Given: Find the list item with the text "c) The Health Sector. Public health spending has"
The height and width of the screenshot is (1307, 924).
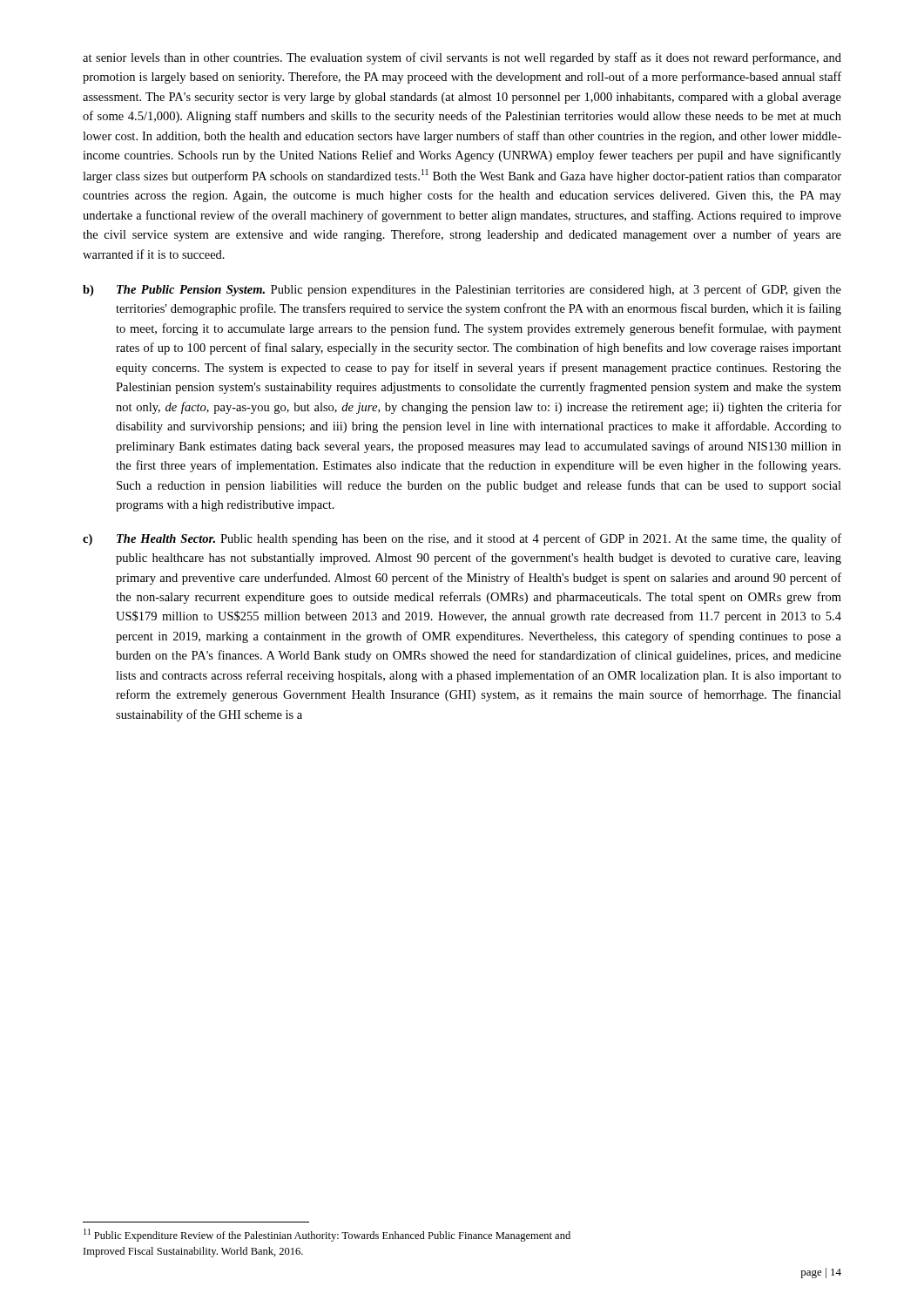Looking at the screenshot, I should [462, 626].
